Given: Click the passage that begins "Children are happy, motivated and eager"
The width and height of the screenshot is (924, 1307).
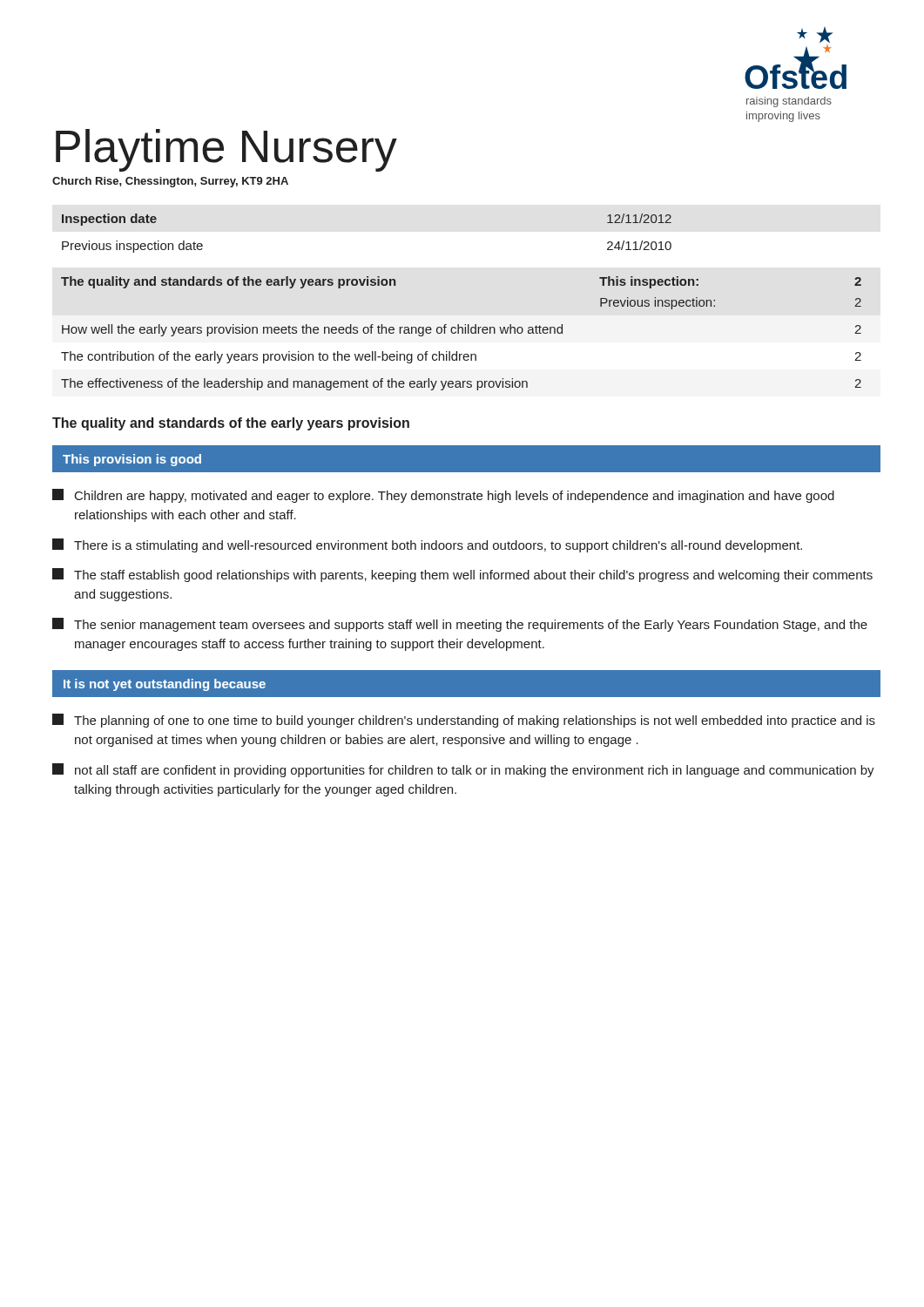Looking at the screenshot, I should coord(466,505).
